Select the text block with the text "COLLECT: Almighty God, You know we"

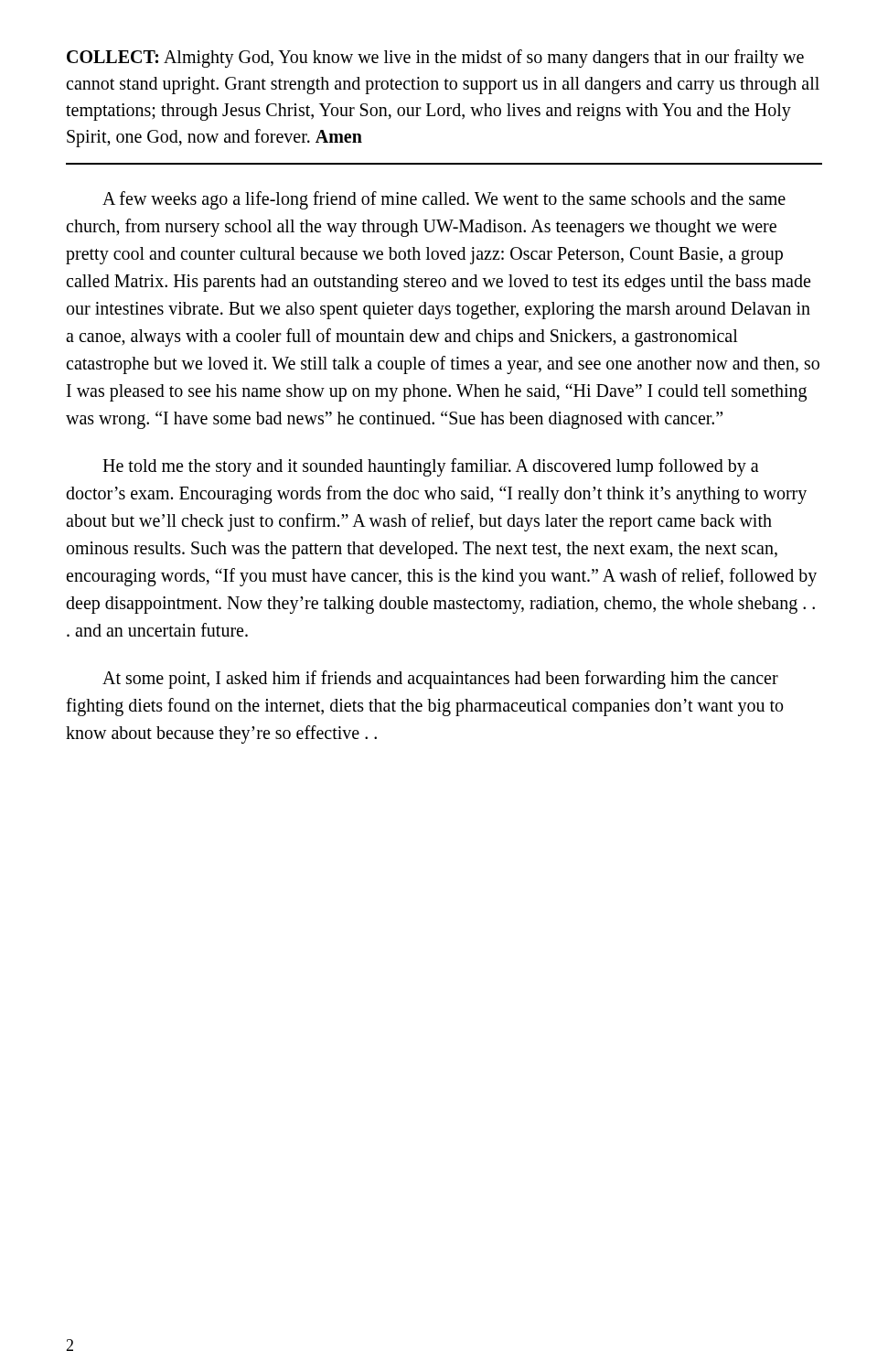click(x=443, y=97)
